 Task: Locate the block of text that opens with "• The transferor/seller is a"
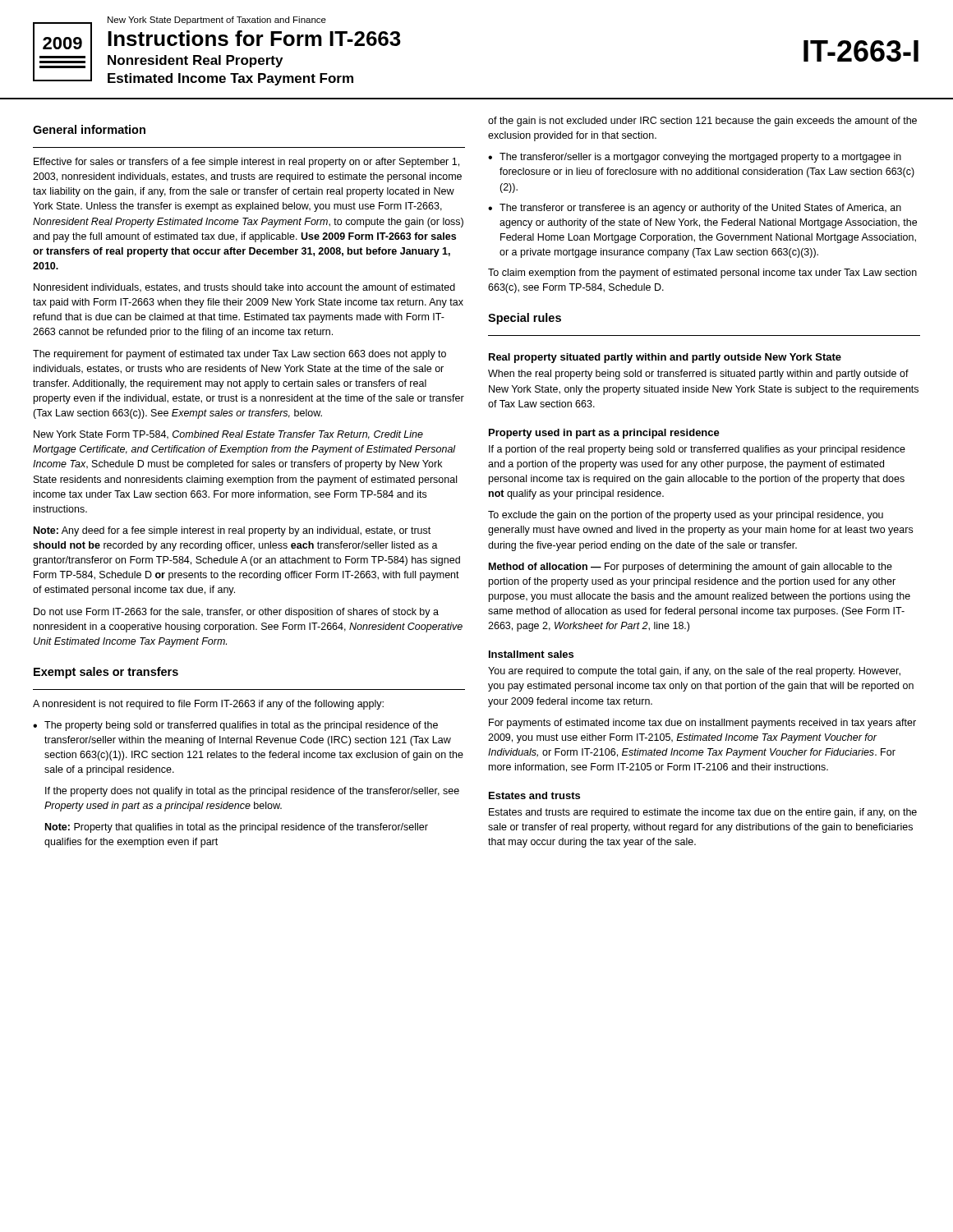(x=704, y=172)
